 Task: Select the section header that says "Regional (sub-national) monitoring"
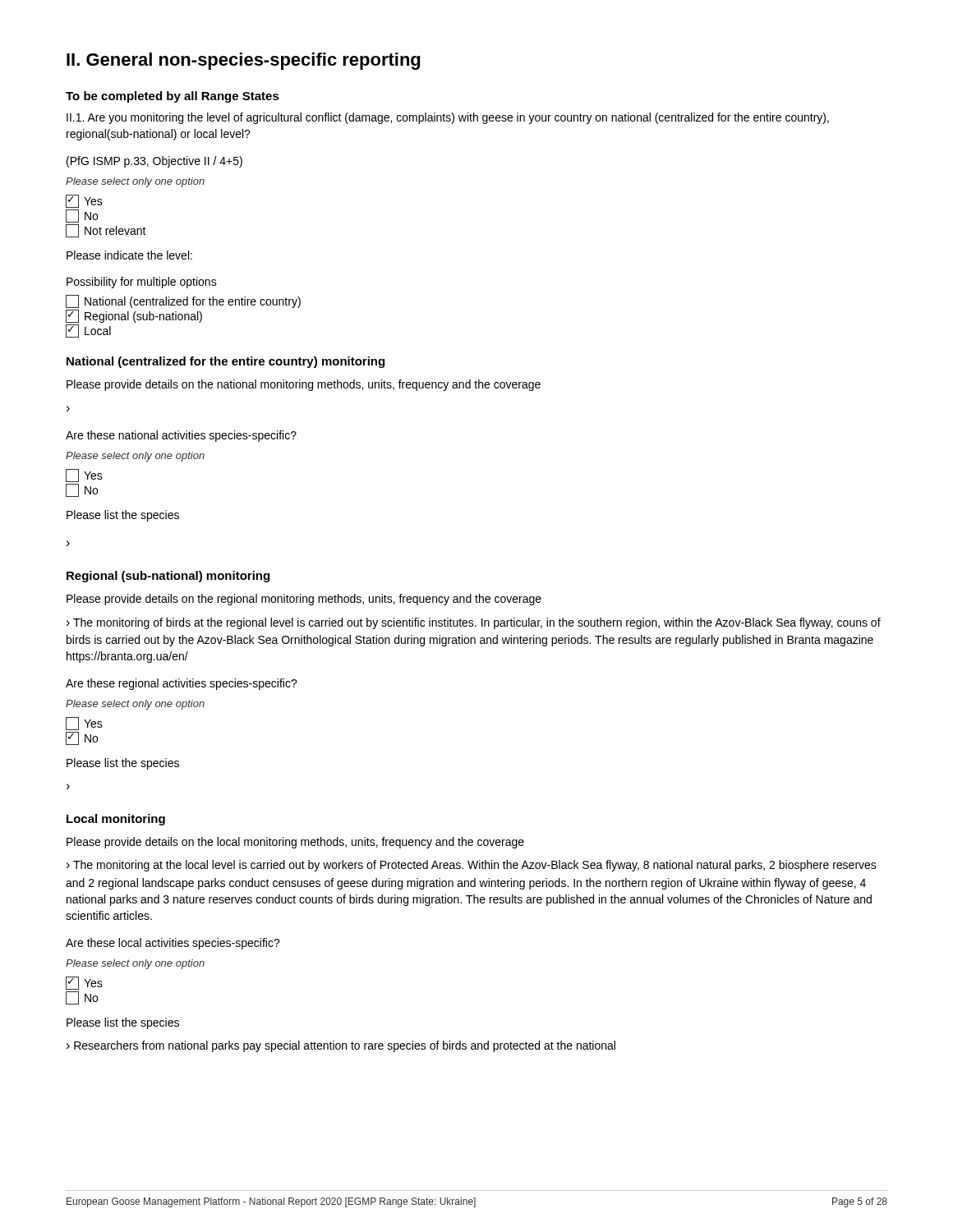[x=168, y=577]
